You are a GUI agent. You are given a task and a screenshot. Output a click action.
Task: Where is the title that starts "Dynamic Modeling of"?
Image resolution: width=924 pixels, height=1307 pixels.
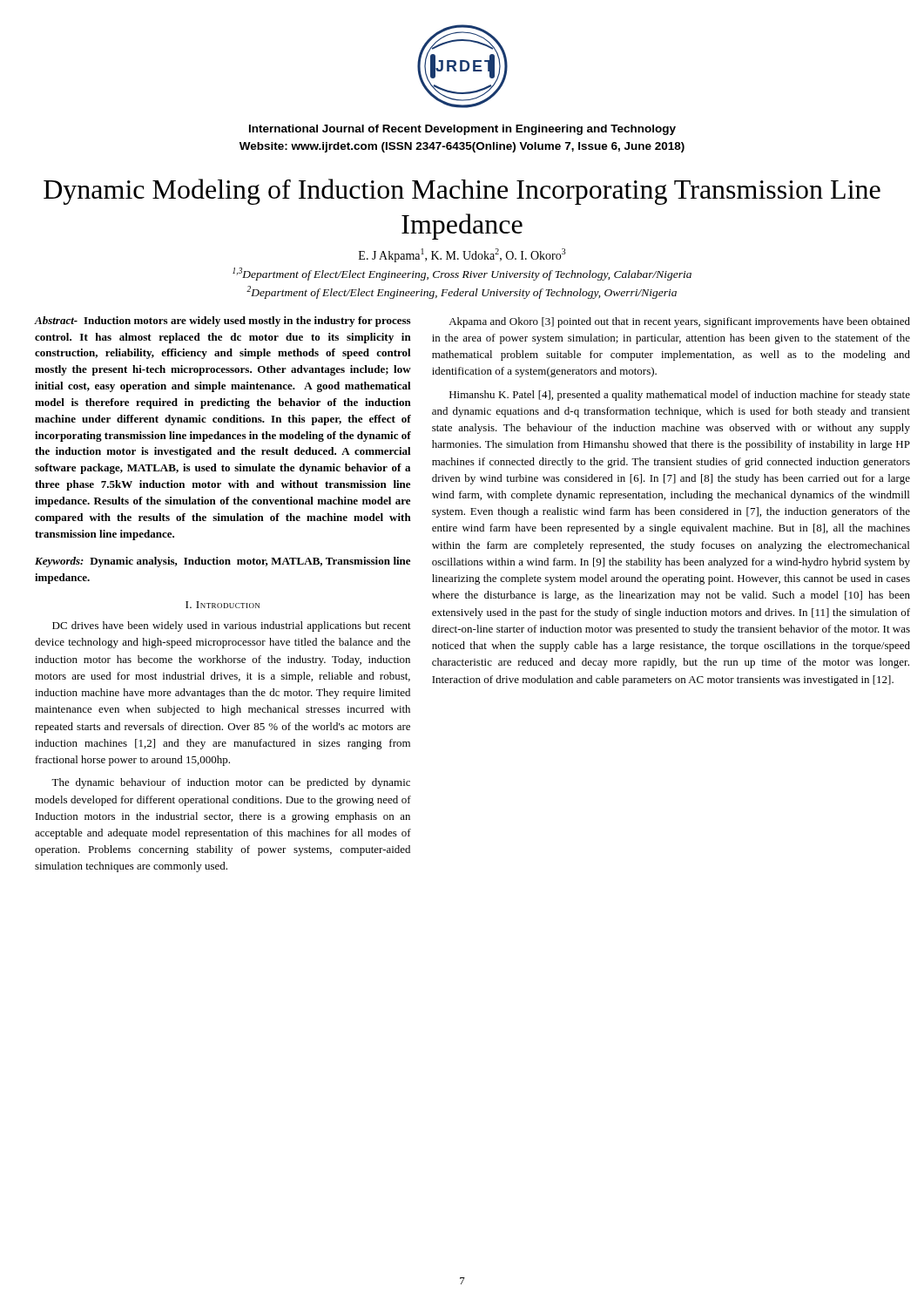click(x=462, y=206)
